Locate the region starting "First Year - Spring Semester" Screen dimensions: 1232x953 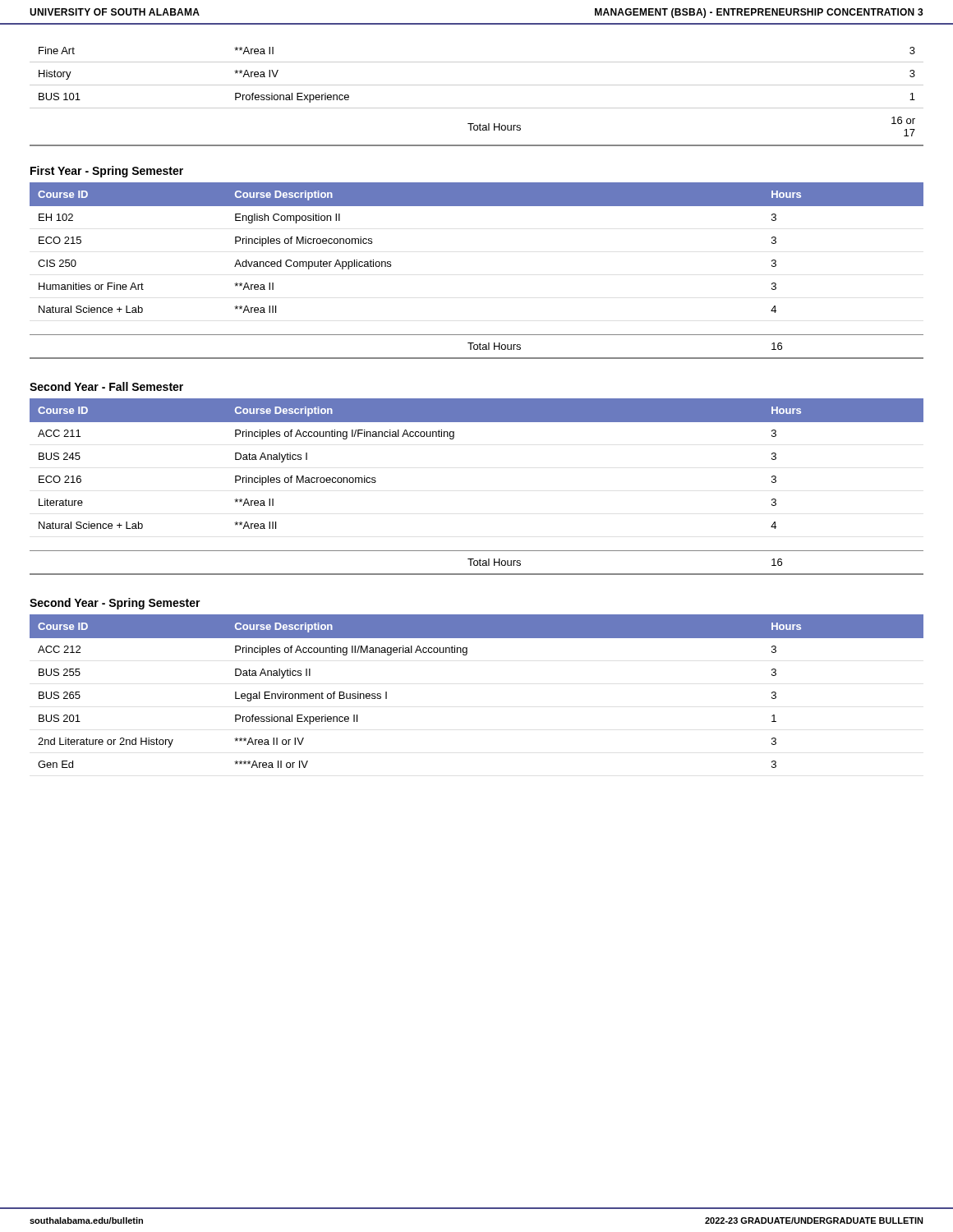point(106,171)
